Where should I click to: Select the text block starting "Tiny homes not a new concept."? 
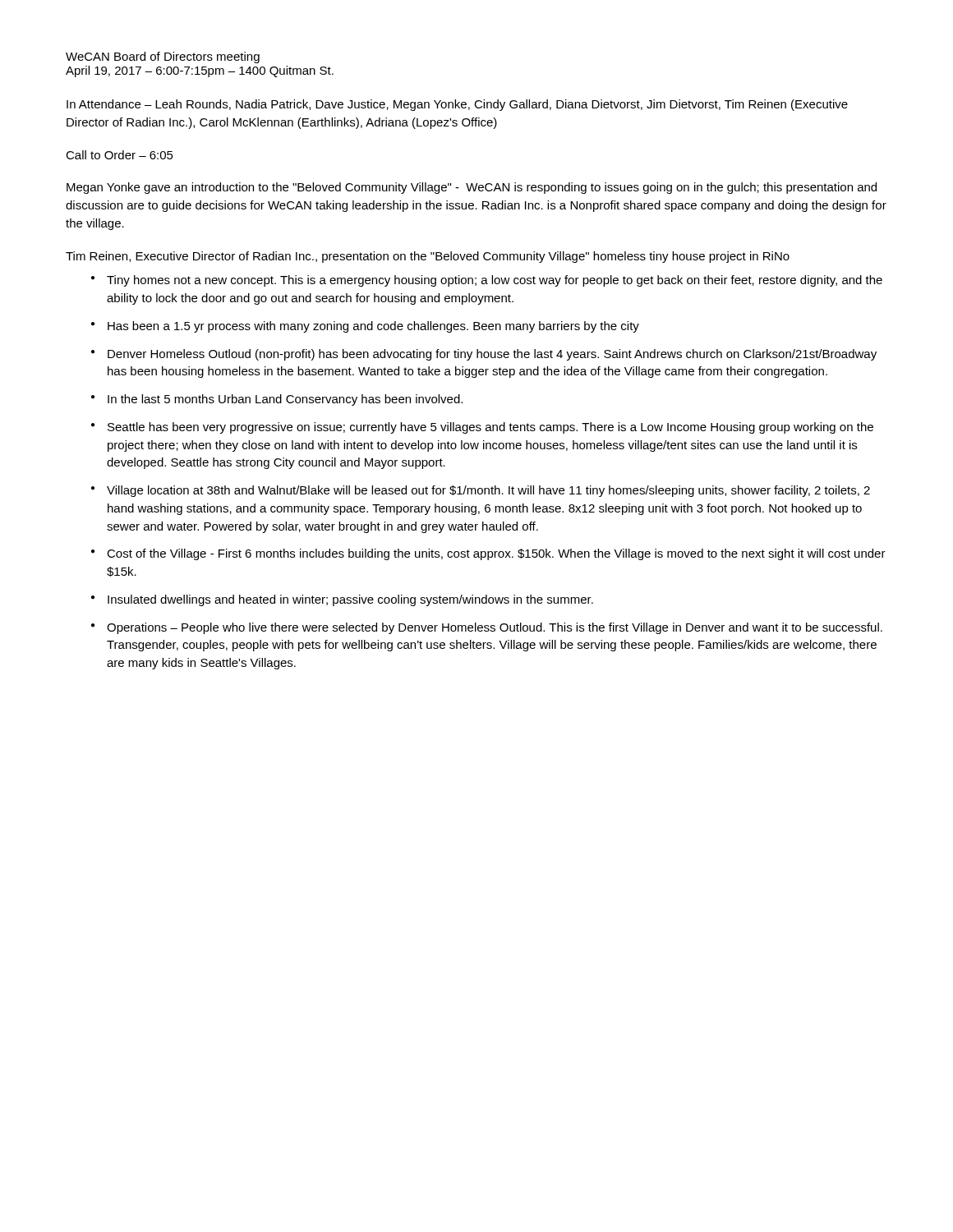(x=495, y=289)
